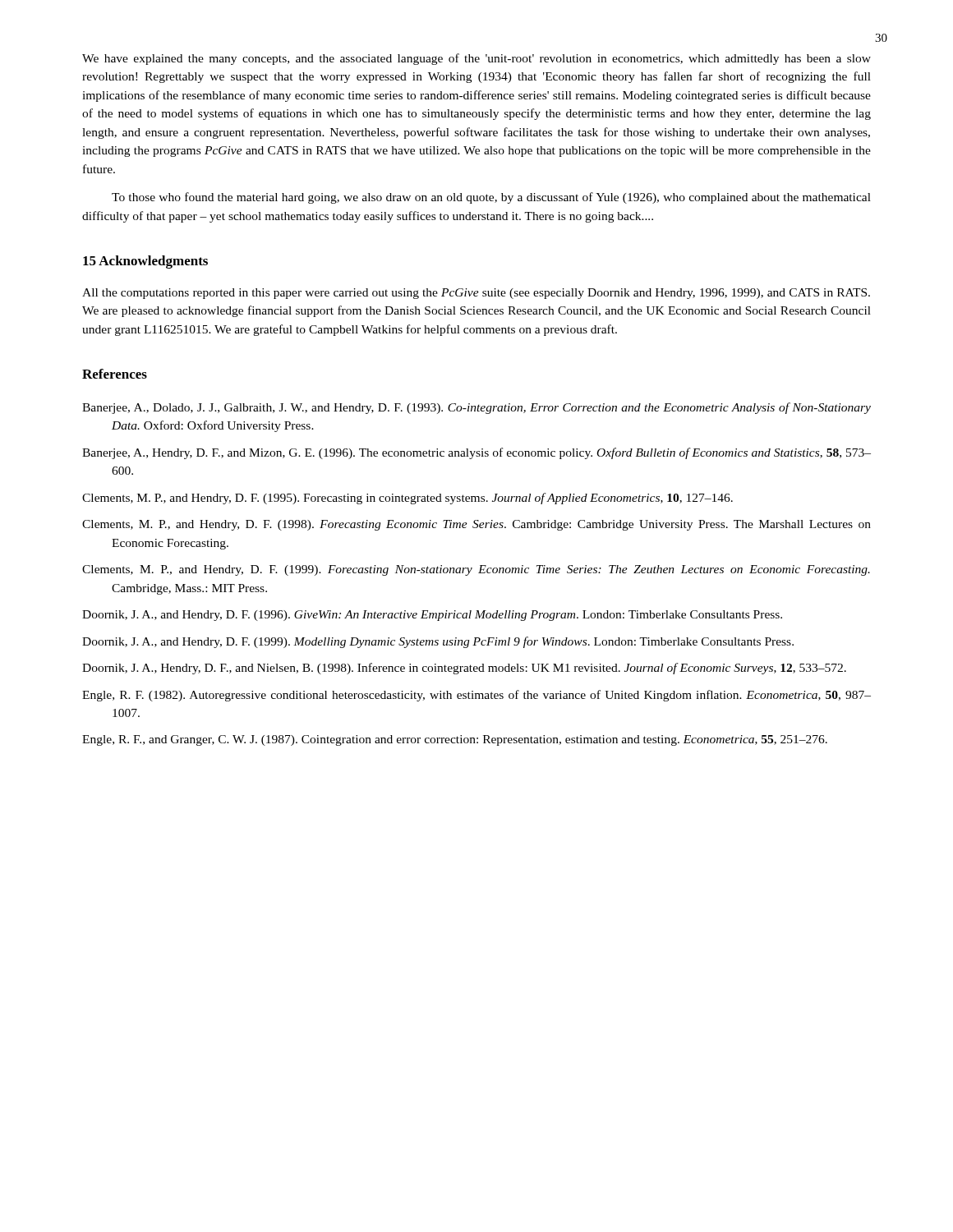Point to the block beginning "To those who found the material hard"
The height and width of the screenshot is (1232, 953).
click(476, 207)
